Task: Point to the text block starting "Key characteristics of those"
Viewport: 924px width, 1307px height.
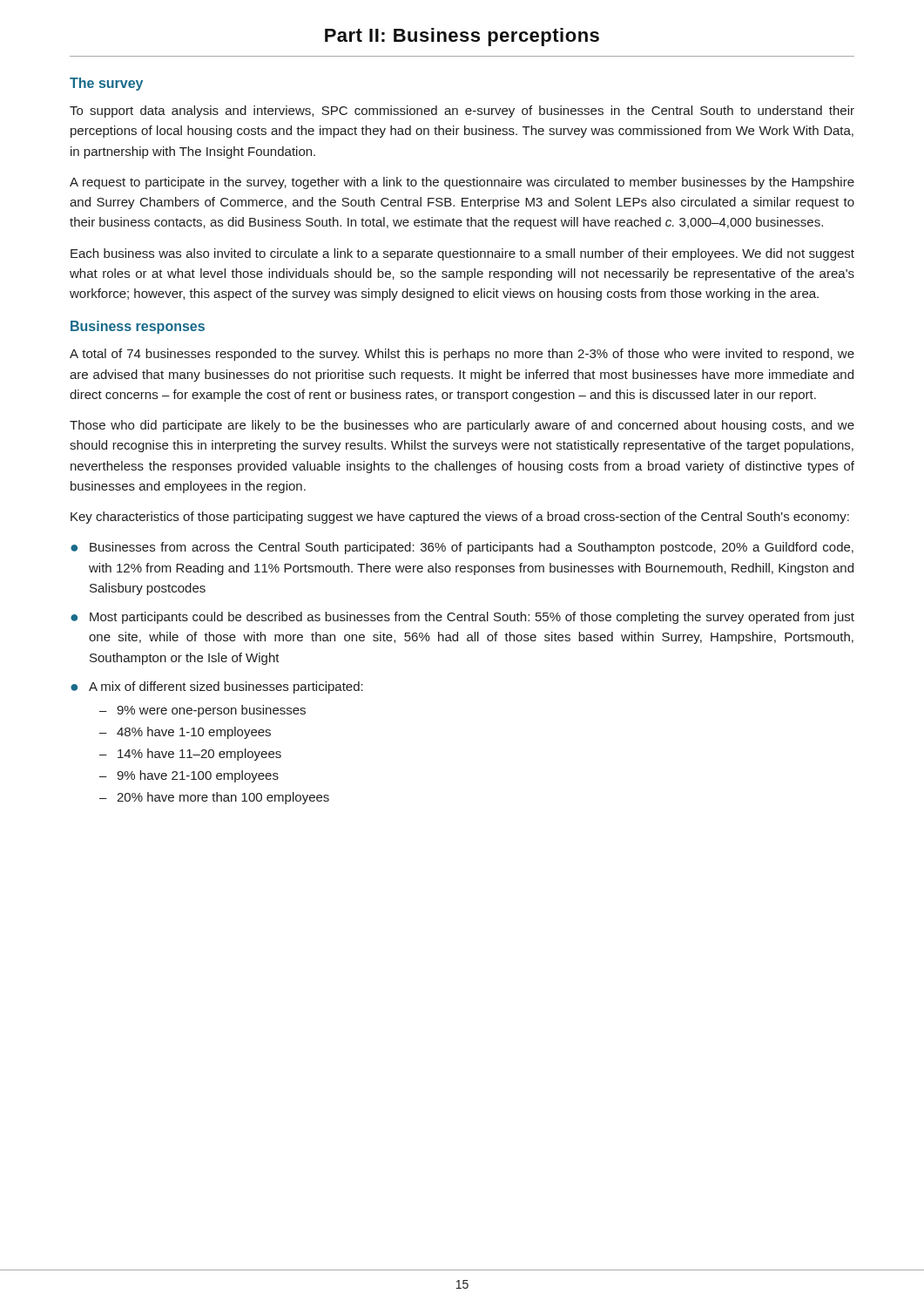Action: click(x=460, y=516)
